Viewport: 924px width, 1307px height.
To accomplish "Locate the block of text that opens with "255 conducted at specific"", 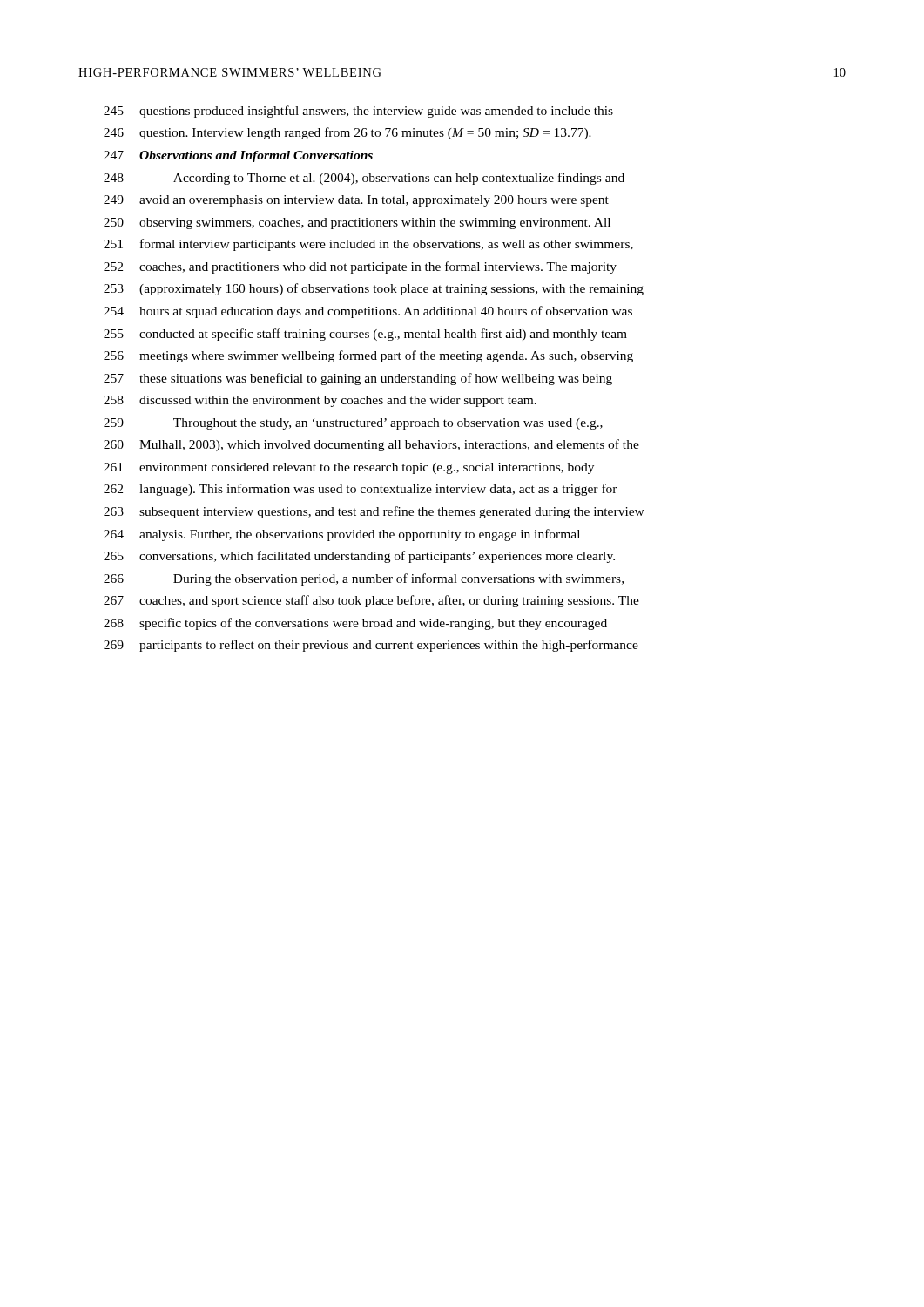I will (462, 333).
